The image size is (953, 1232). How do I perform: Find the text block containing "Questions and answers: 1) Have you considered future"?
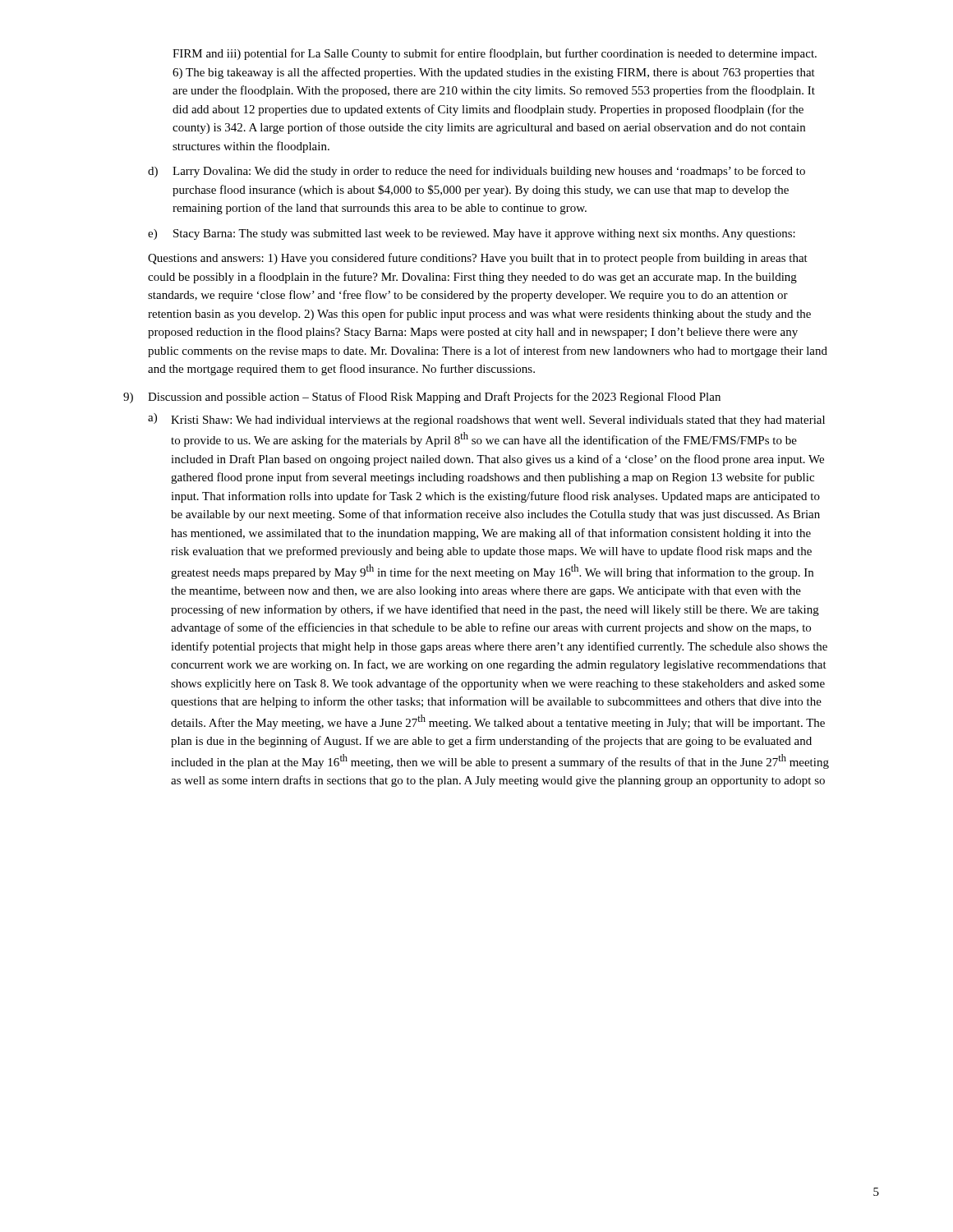(488, 313)
